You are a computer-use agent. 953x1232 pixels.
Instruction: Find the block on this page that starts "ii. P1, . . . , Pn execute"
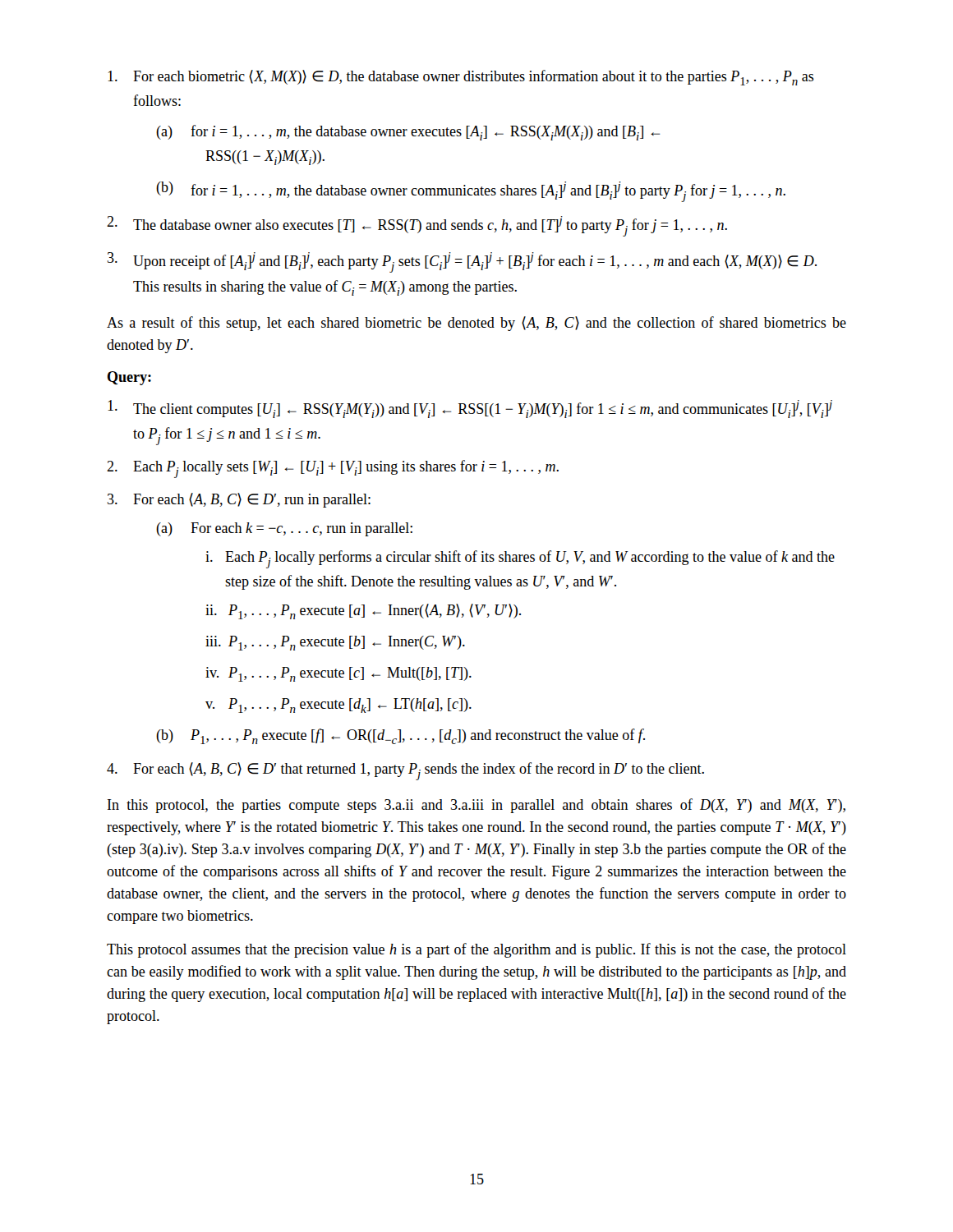coord(364,612)
